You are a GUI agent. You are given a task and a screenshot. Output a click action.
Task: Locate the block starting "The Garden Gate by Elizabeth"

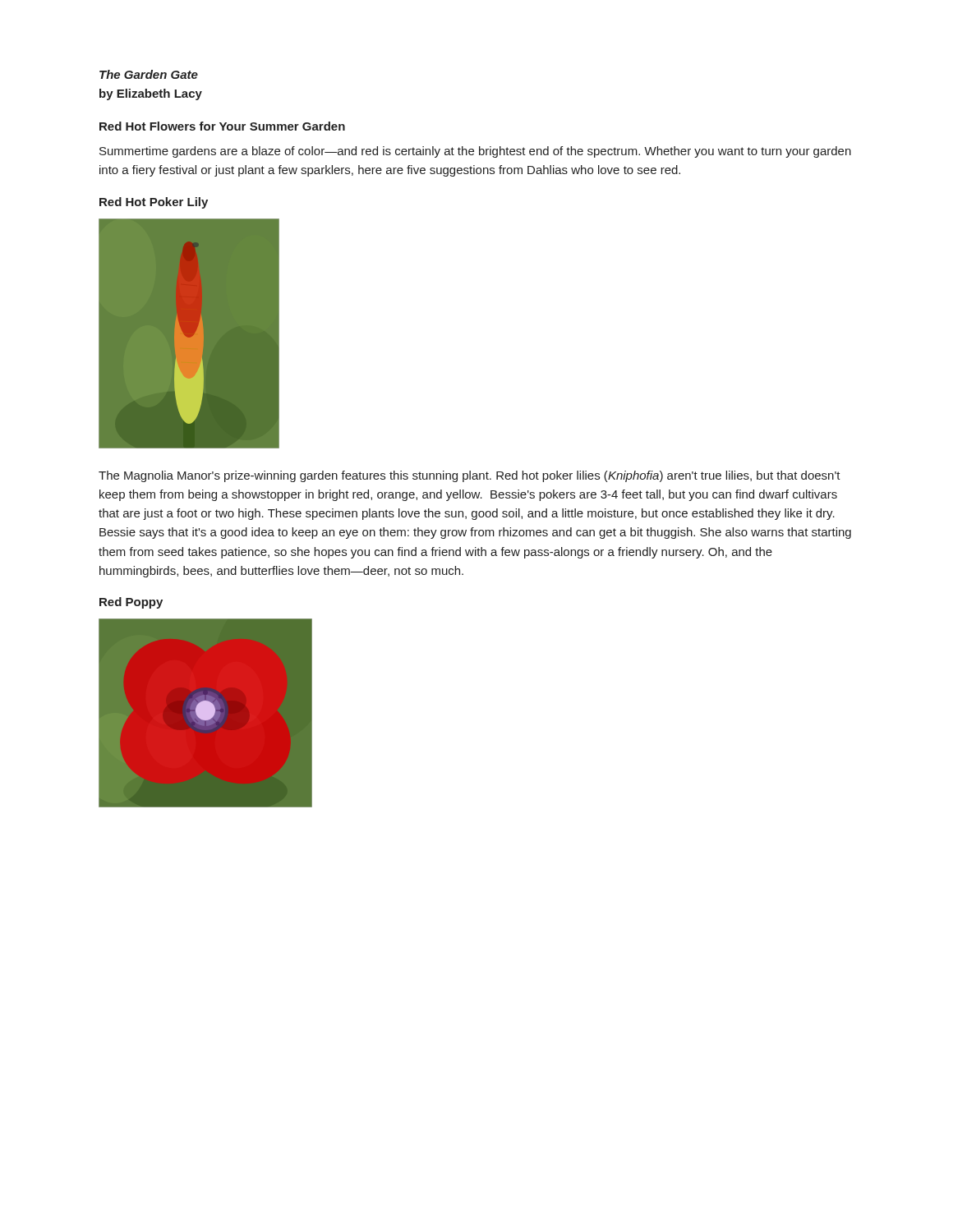click(x=149, y=74)
